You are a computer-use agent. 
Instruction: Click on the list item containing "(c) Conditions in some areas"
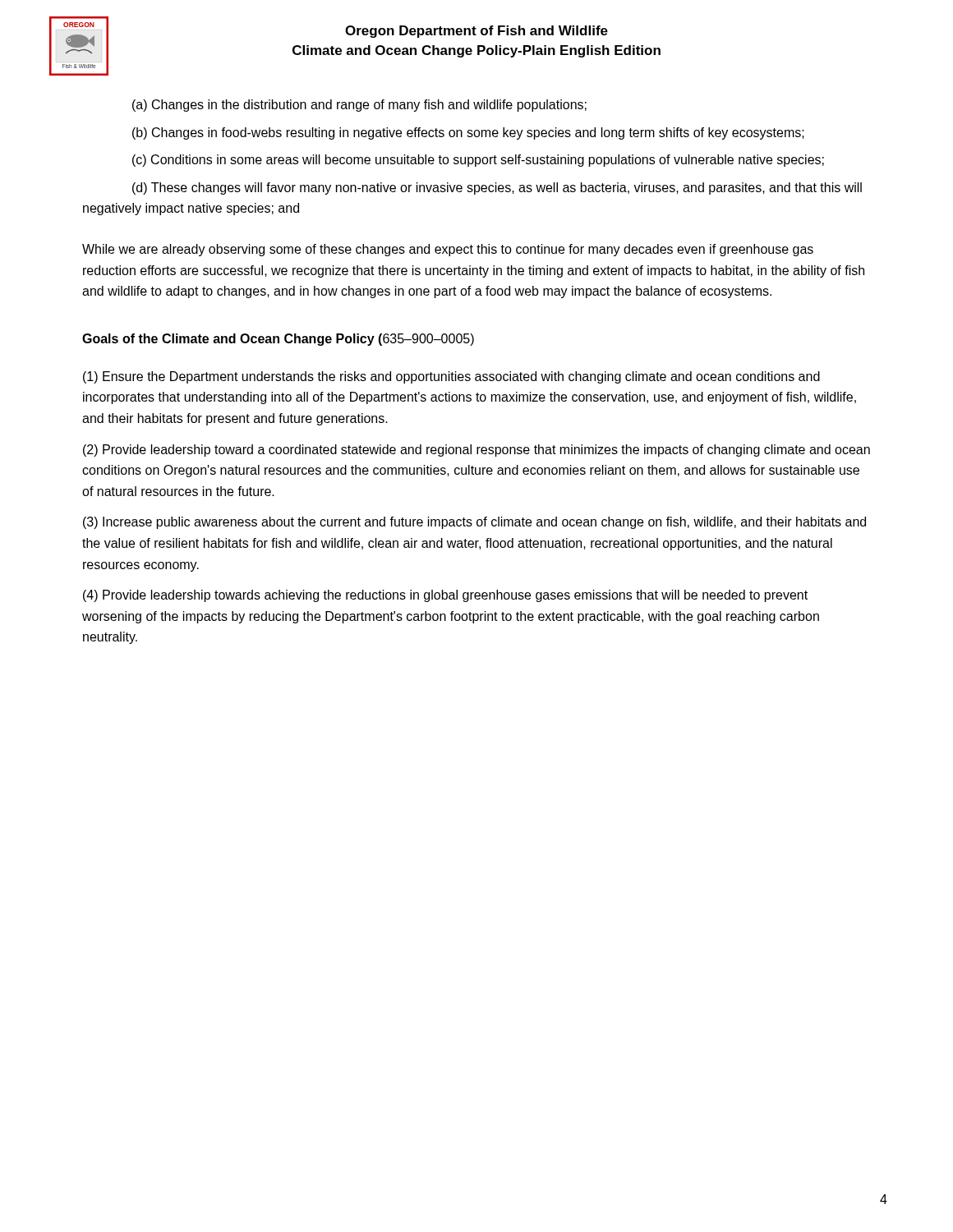point(478,160)
